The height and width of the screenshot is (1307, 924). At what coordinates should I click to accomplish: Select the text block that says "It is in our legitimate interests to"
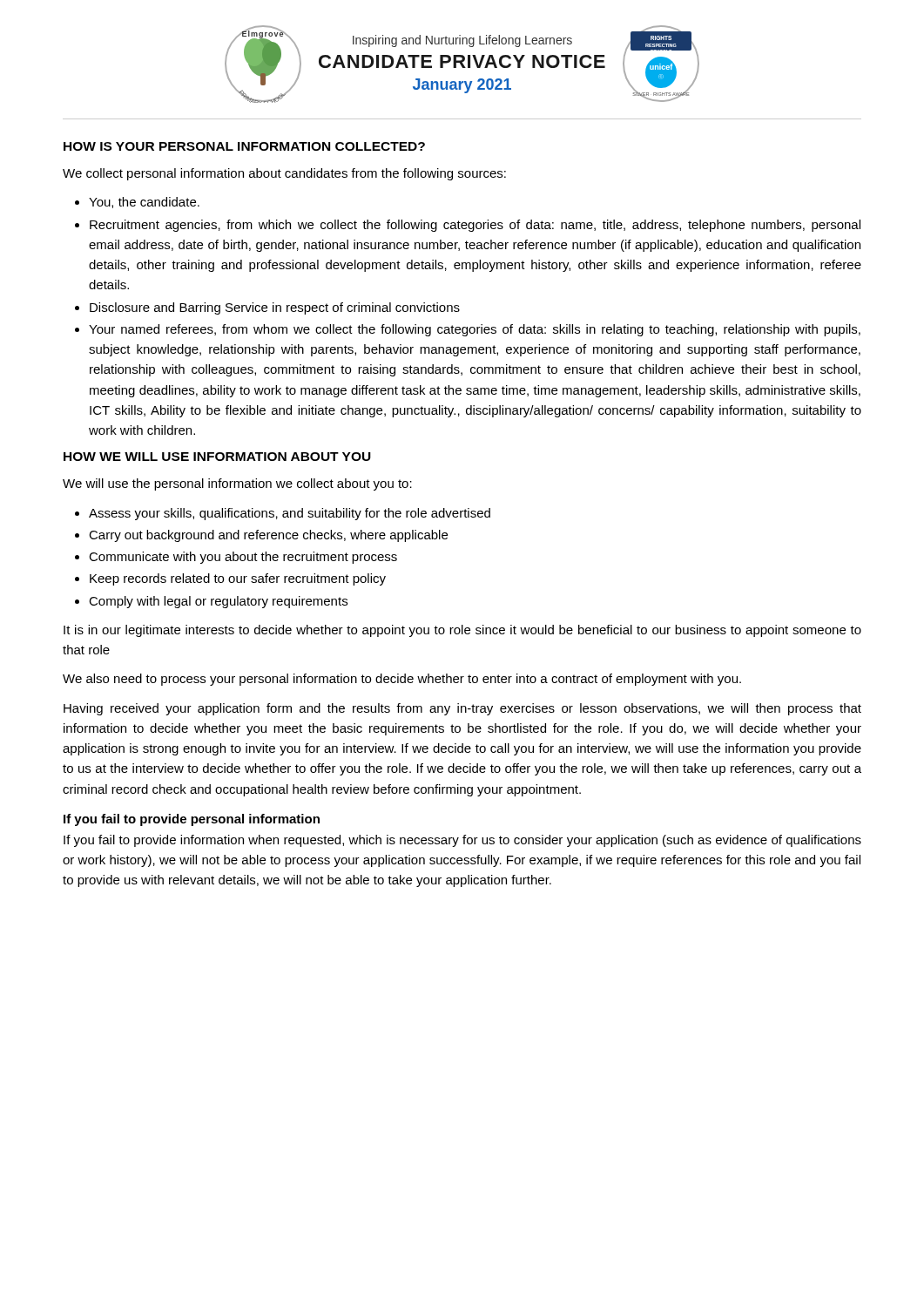[x=462, y=639]
